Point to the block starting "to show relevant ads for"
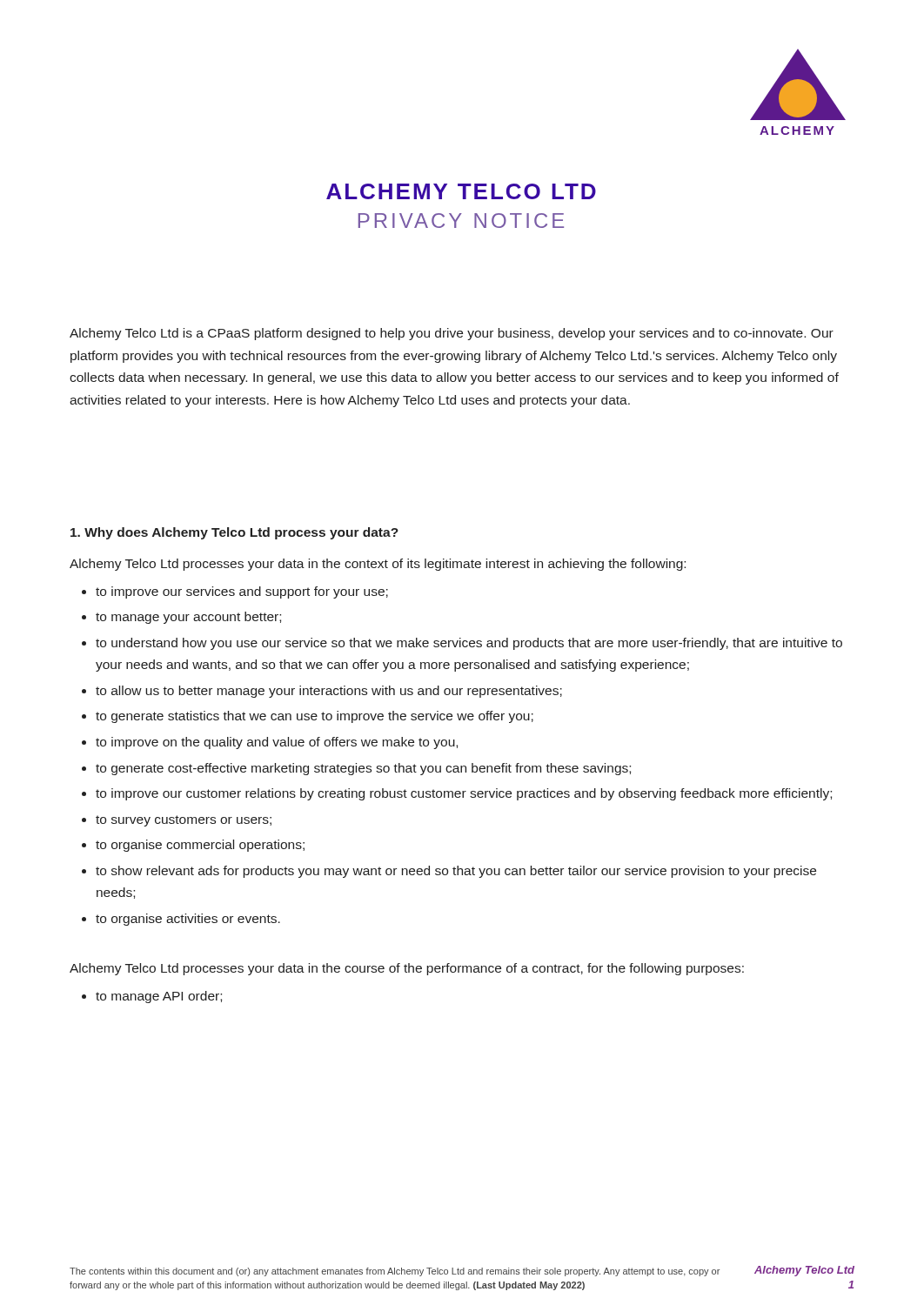Image resolution: width=924 pixels, height=1305 pixels. pos(456,881)
